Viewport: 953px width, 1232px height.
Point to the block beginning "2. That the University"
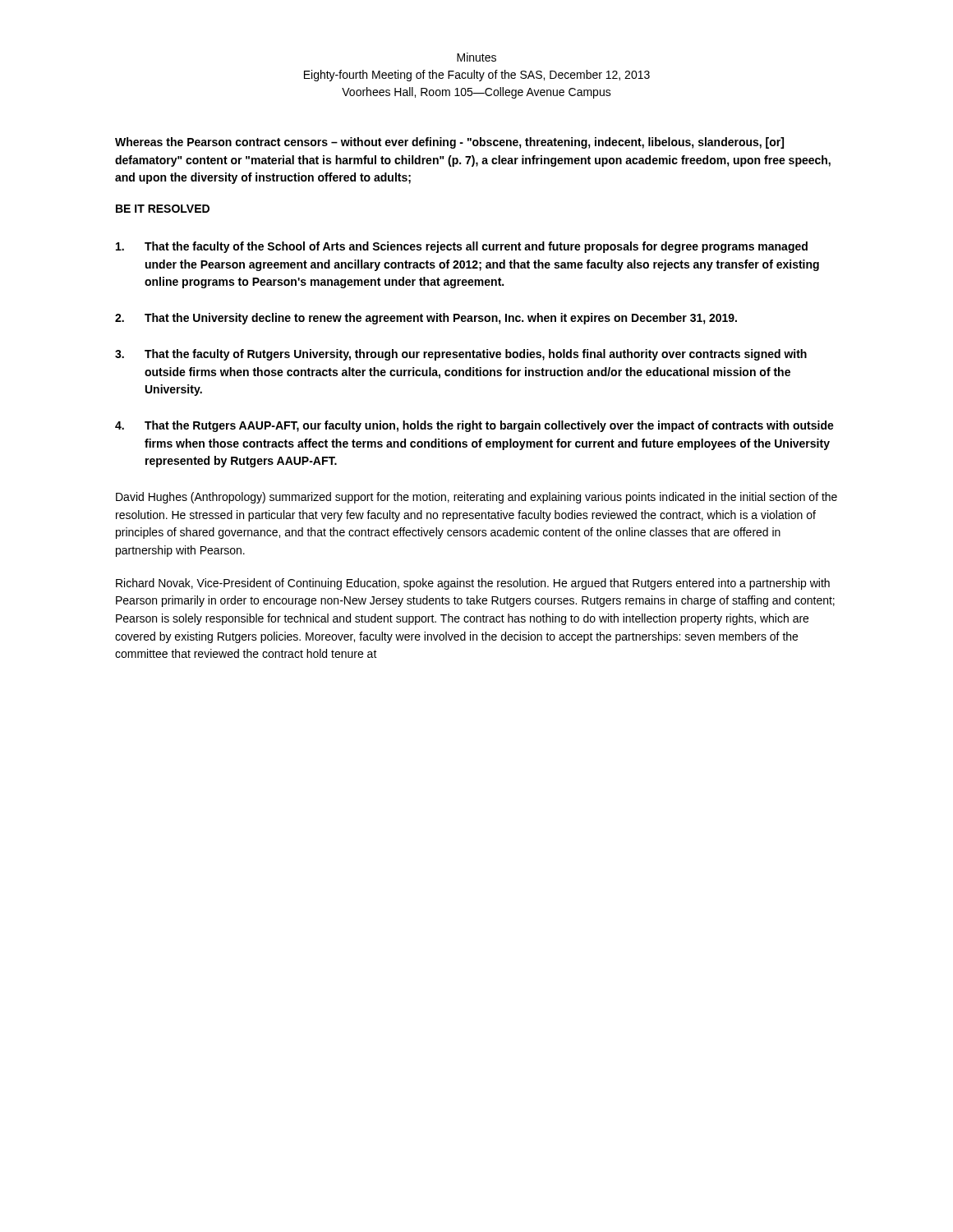[426, 319]
